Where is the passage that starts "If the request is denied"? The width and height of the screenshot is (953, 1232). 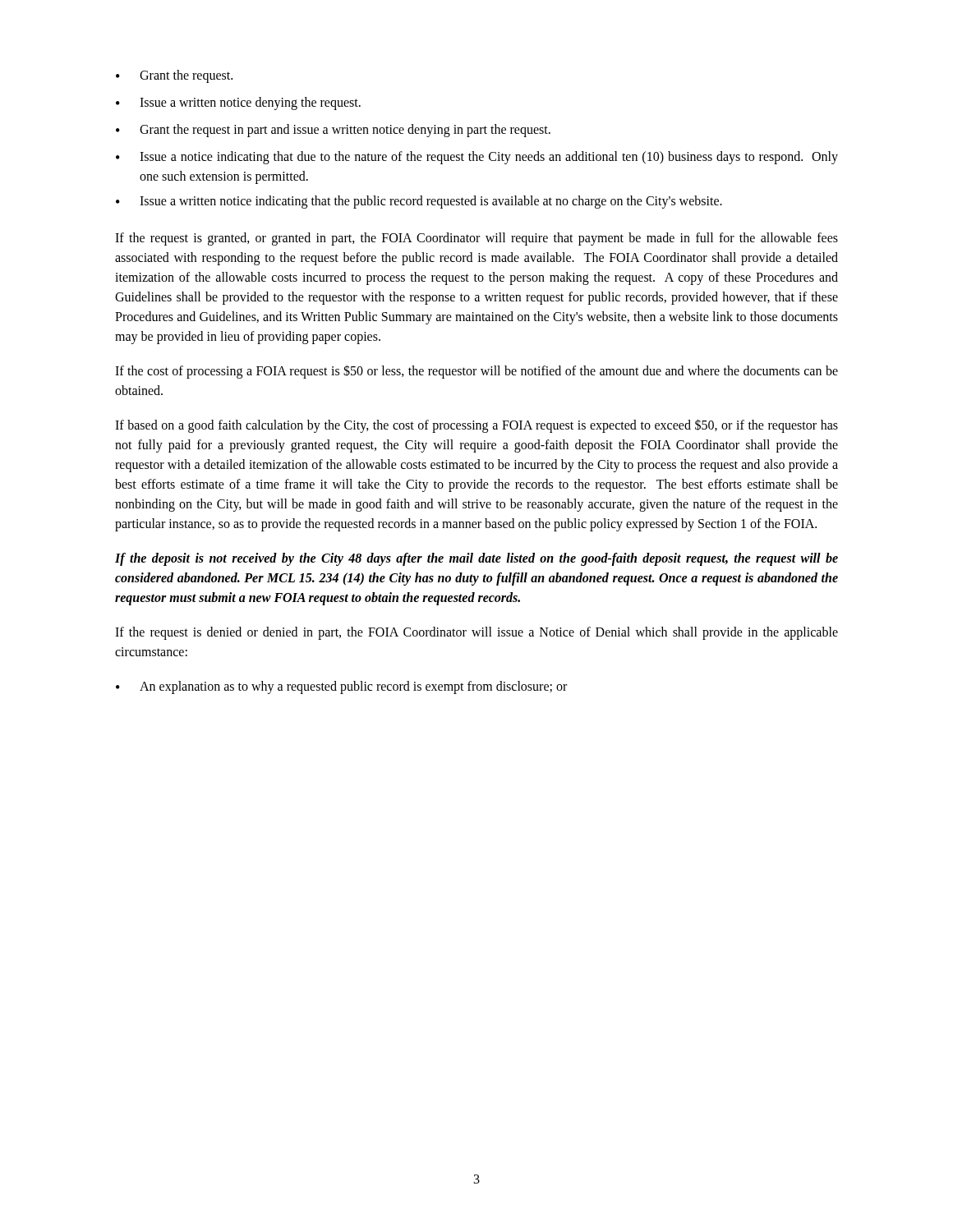click(476, 642)
